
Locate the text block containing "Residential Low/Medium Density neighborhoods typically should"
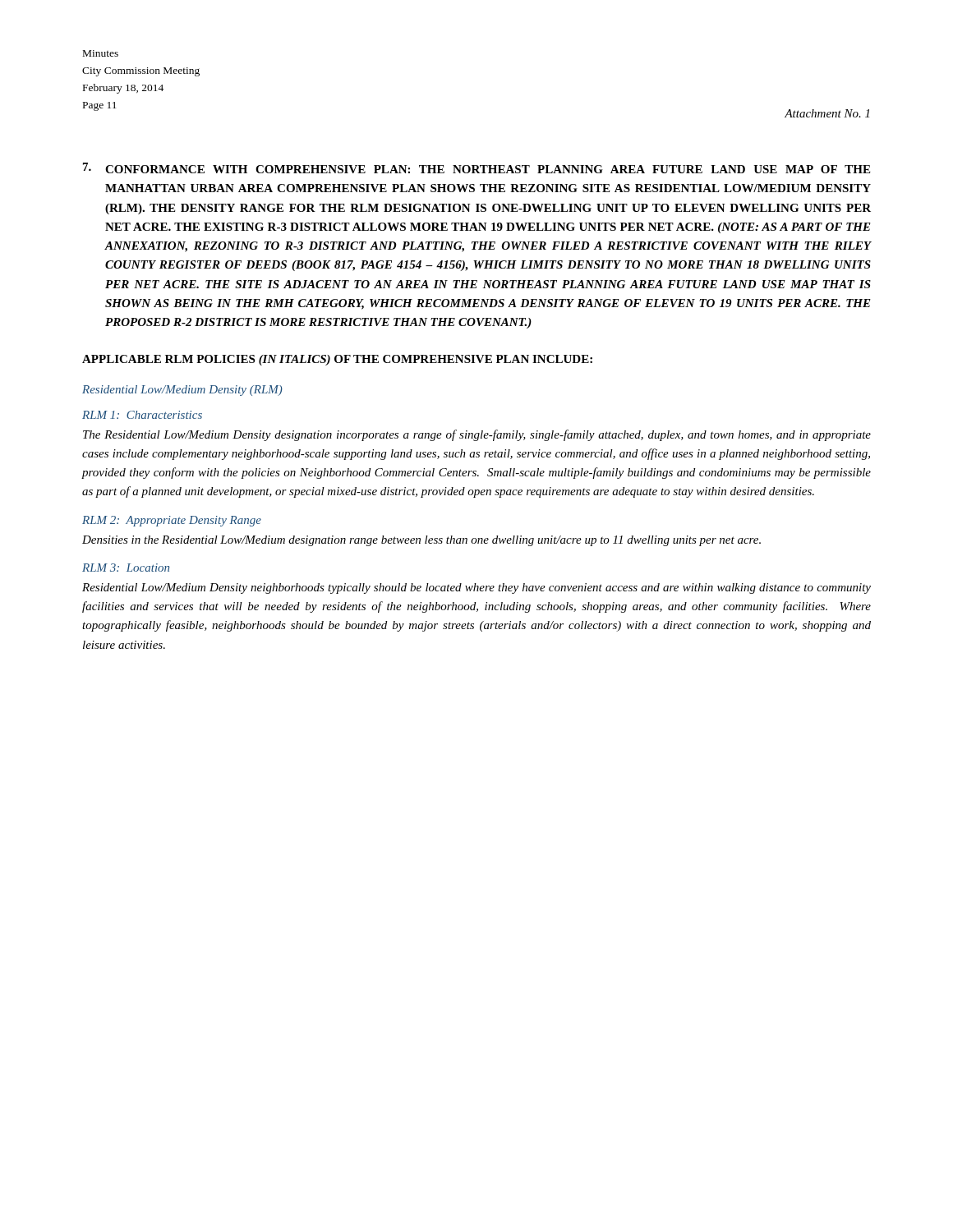[x=476, y=616]
